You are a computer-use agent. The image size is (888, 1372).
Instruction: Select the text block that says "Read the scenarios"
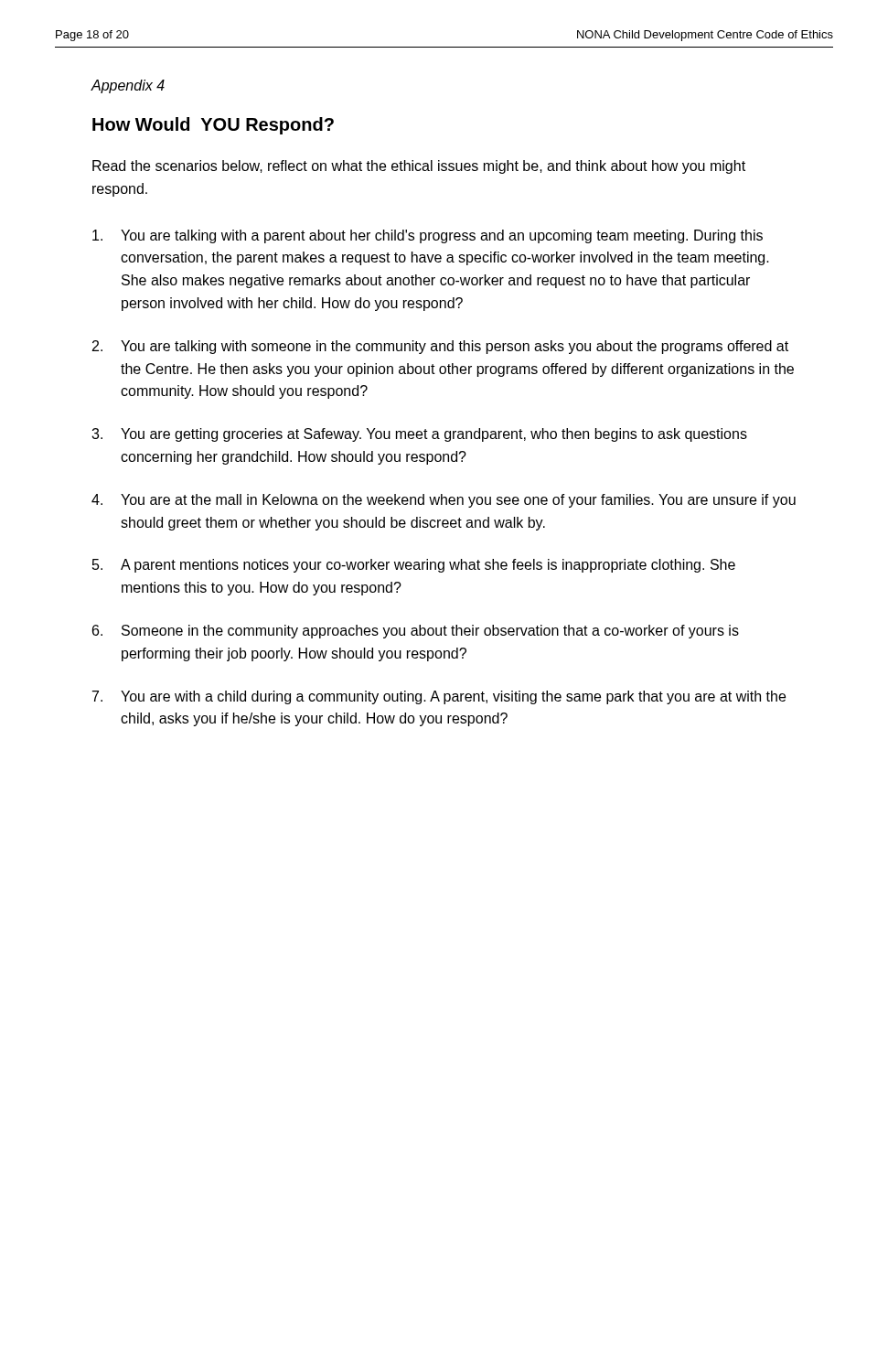(x=418, y=177)
